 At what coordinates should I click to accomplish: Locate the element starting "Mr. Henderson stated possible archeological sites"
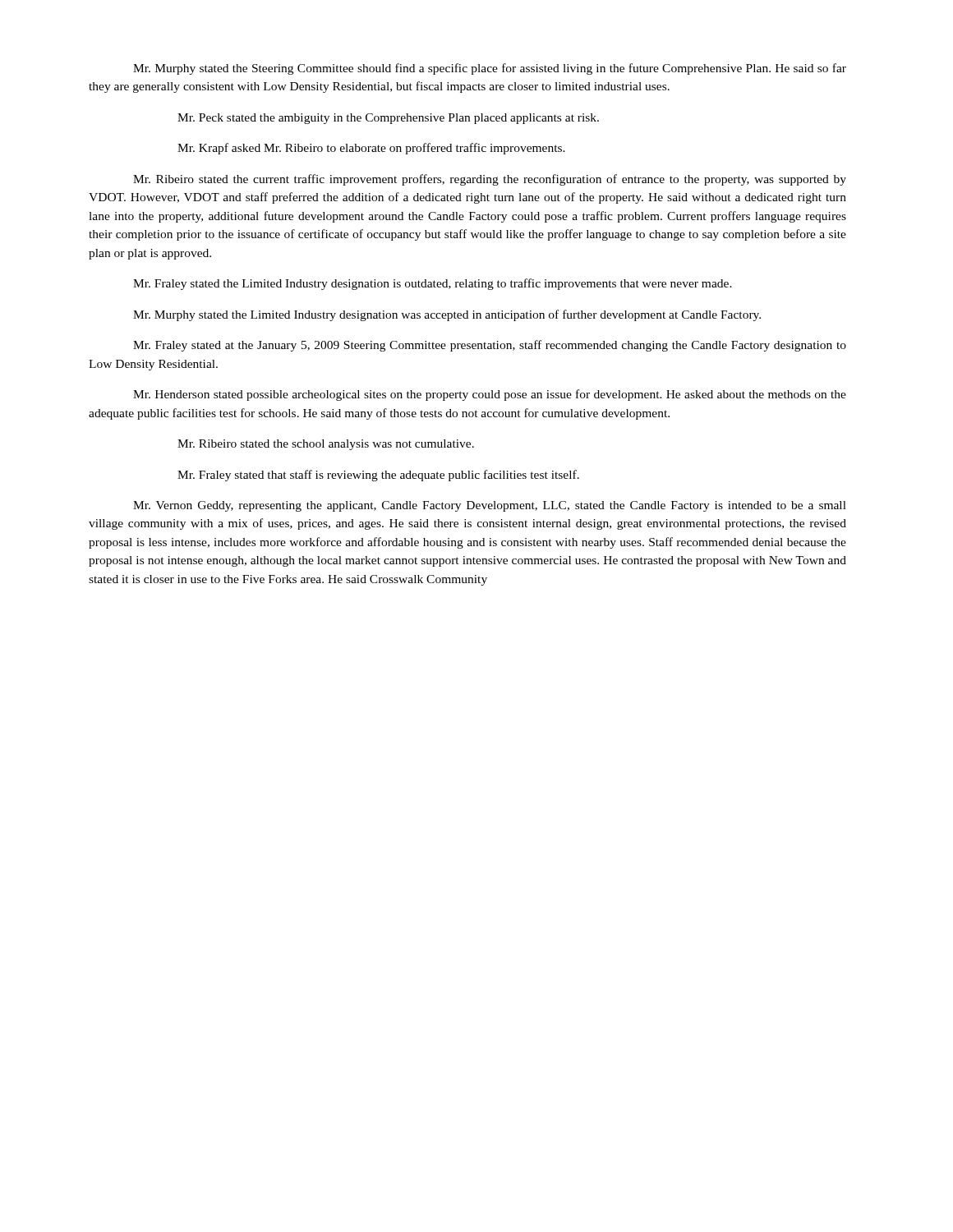click(467, 403)
